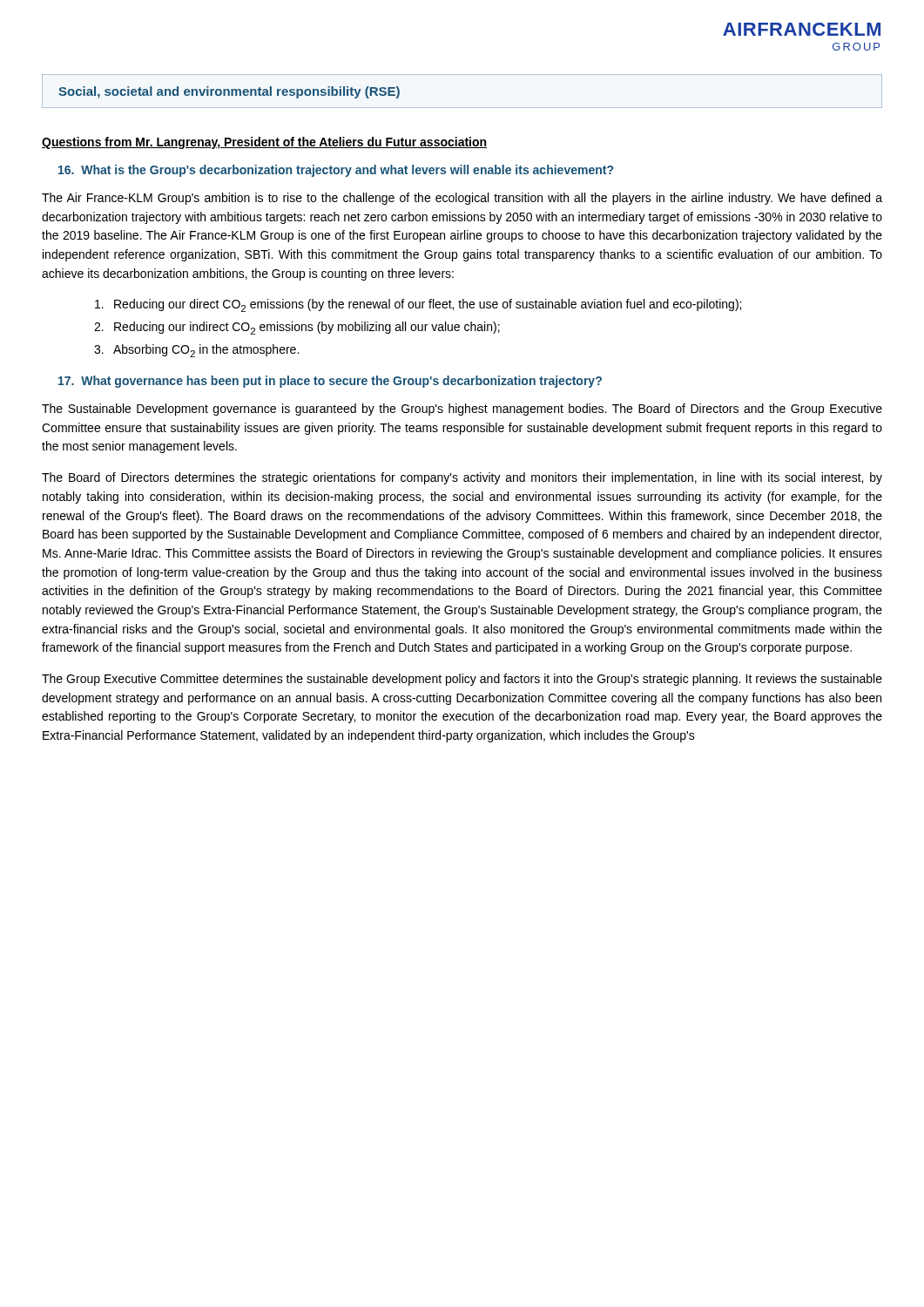Click on the list item that reads "3. Absorbing CO2 in the atmosphere."
This screenshot has width=924, height=1307.
point(196,351)
